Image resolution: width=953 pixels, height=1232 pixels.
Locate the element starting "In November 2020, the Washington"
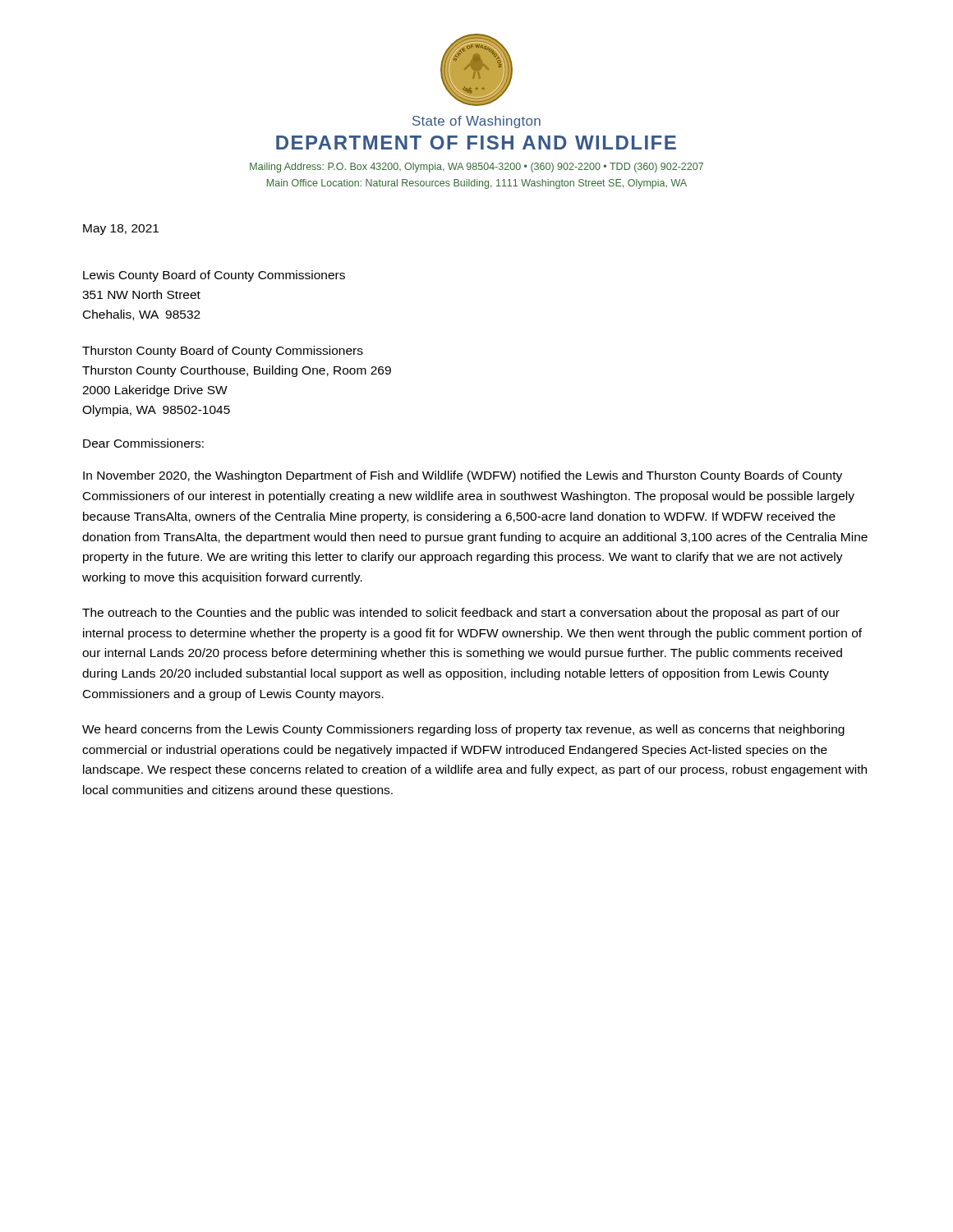click(475, 526)
